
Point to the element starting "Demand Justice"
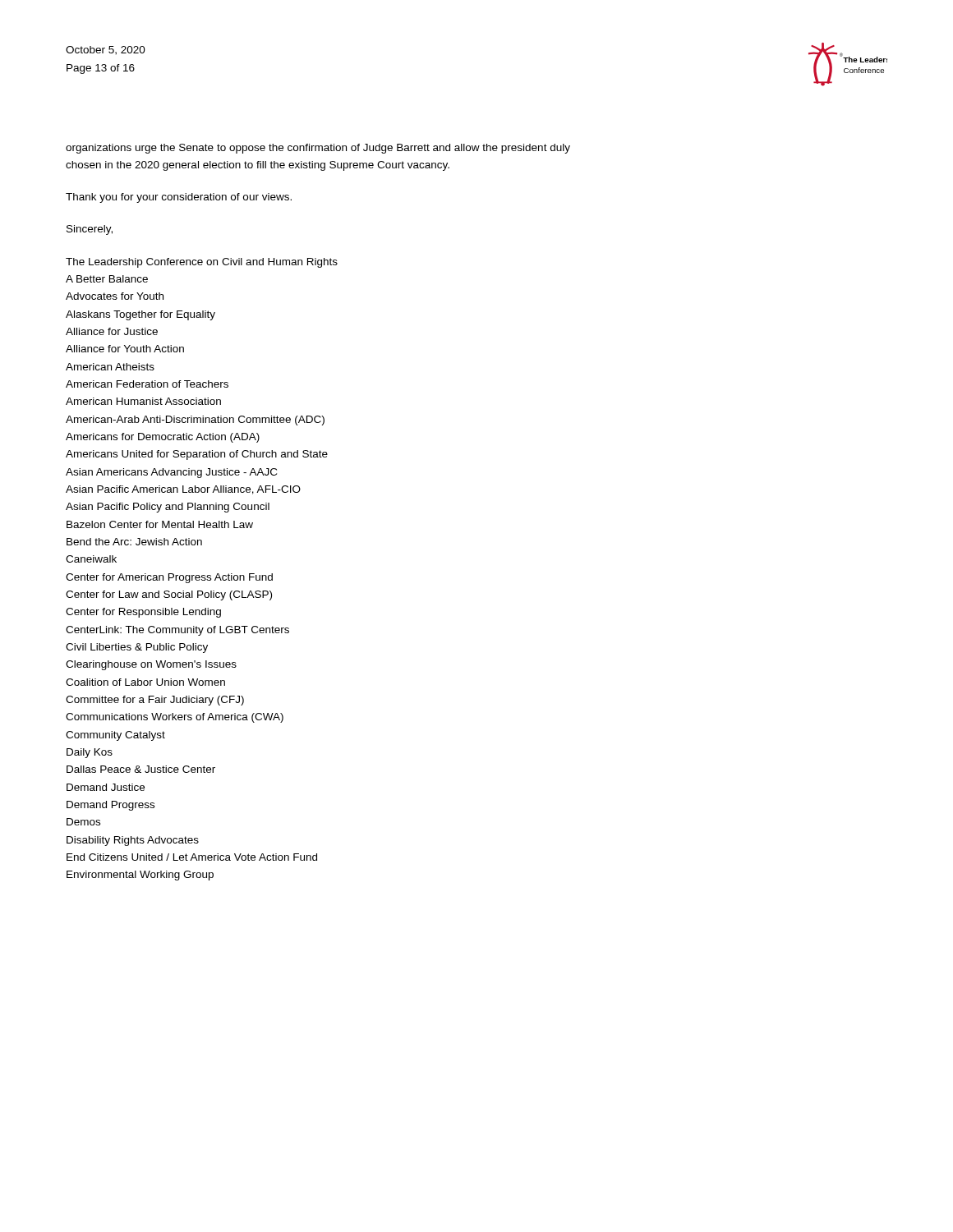point(105,787)
